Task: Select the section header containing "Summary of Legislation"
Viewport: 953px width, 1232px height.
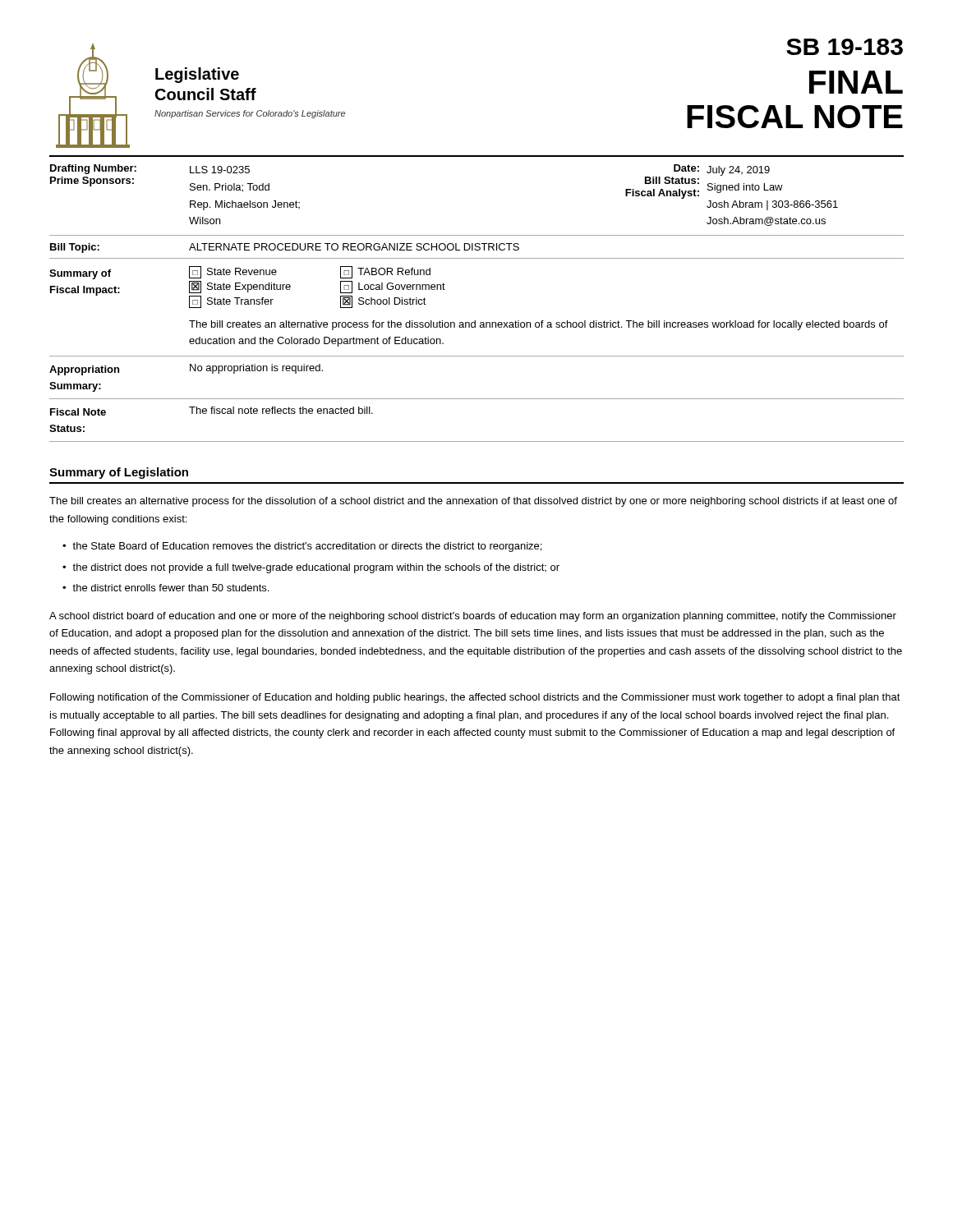Action: pos(119,472)
